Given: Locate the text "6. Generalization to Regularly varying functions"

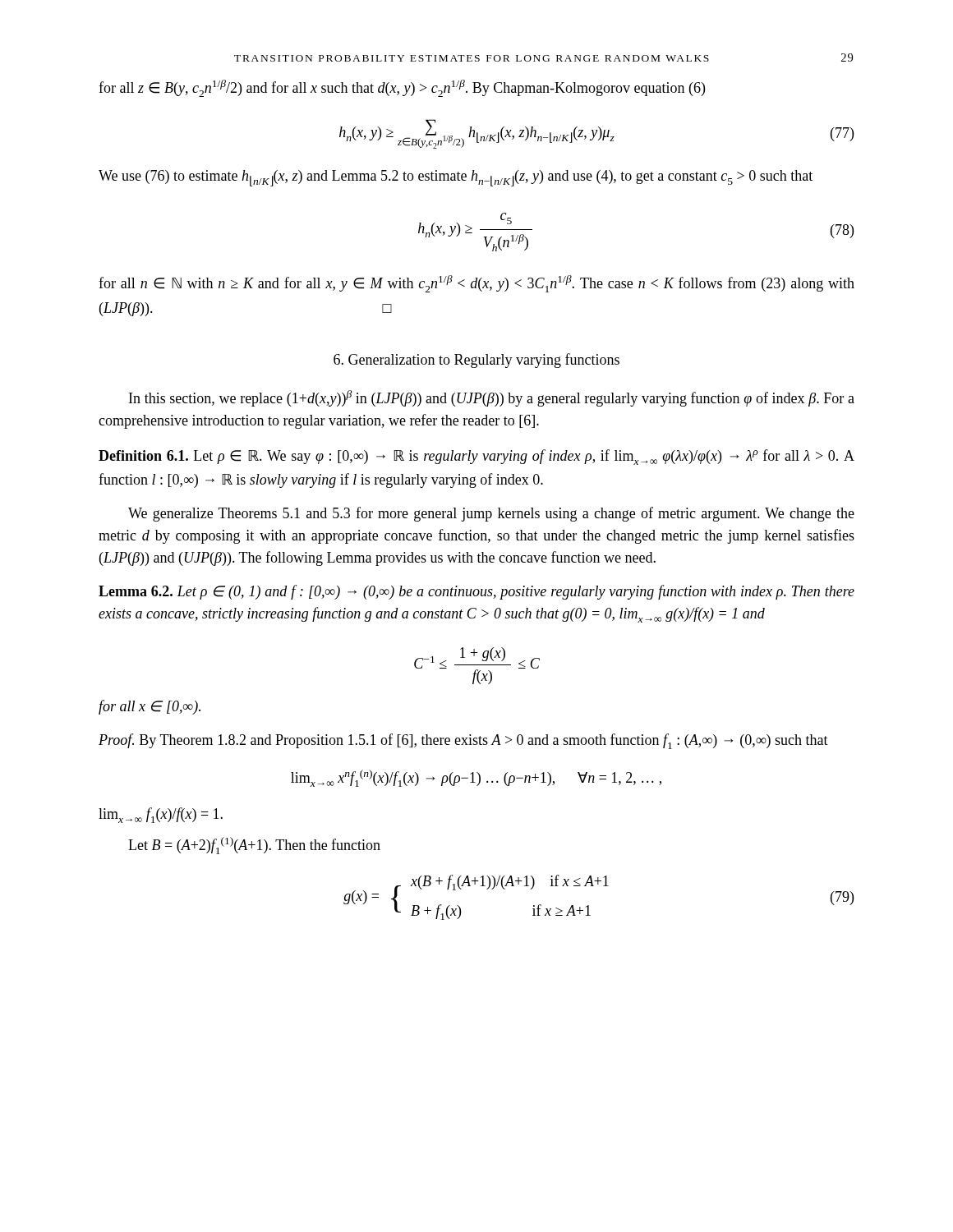Looking at the screenshot, I should coord(476,359).
